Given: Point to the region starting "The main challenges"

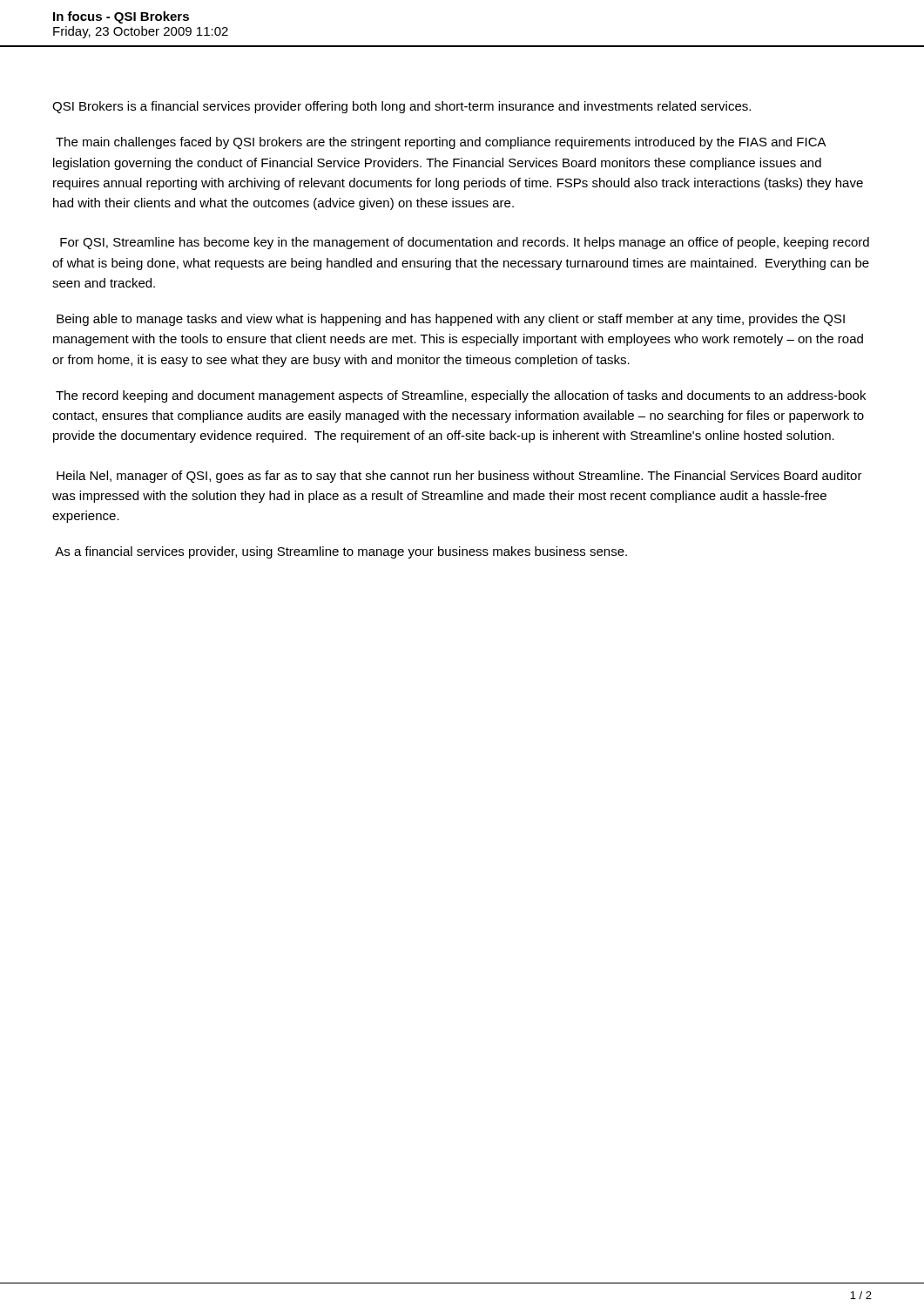Looking at the screenshot, I should [458, 172].
